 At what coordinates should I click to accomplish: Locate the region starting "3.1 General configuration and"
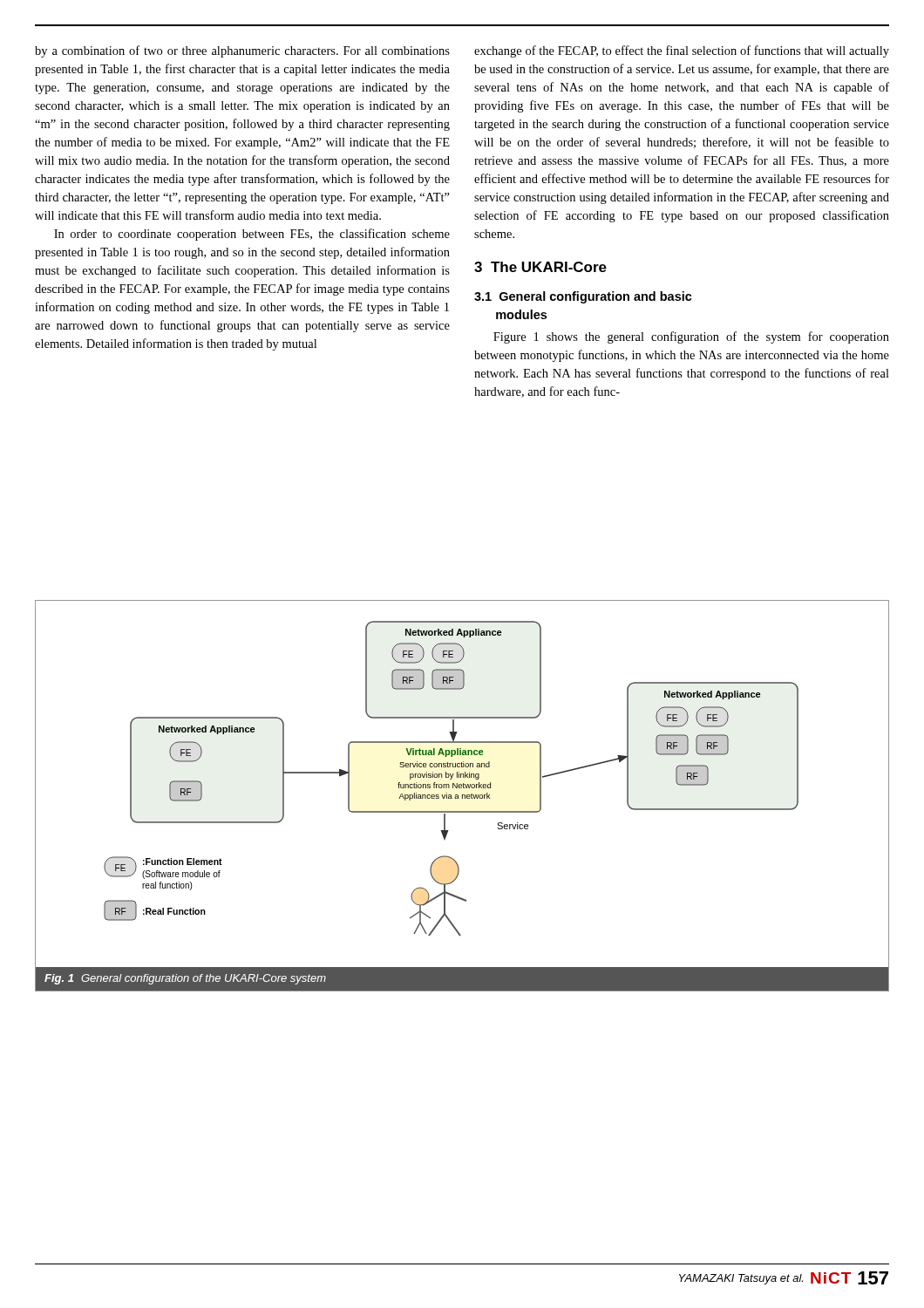tap(682, 306)
